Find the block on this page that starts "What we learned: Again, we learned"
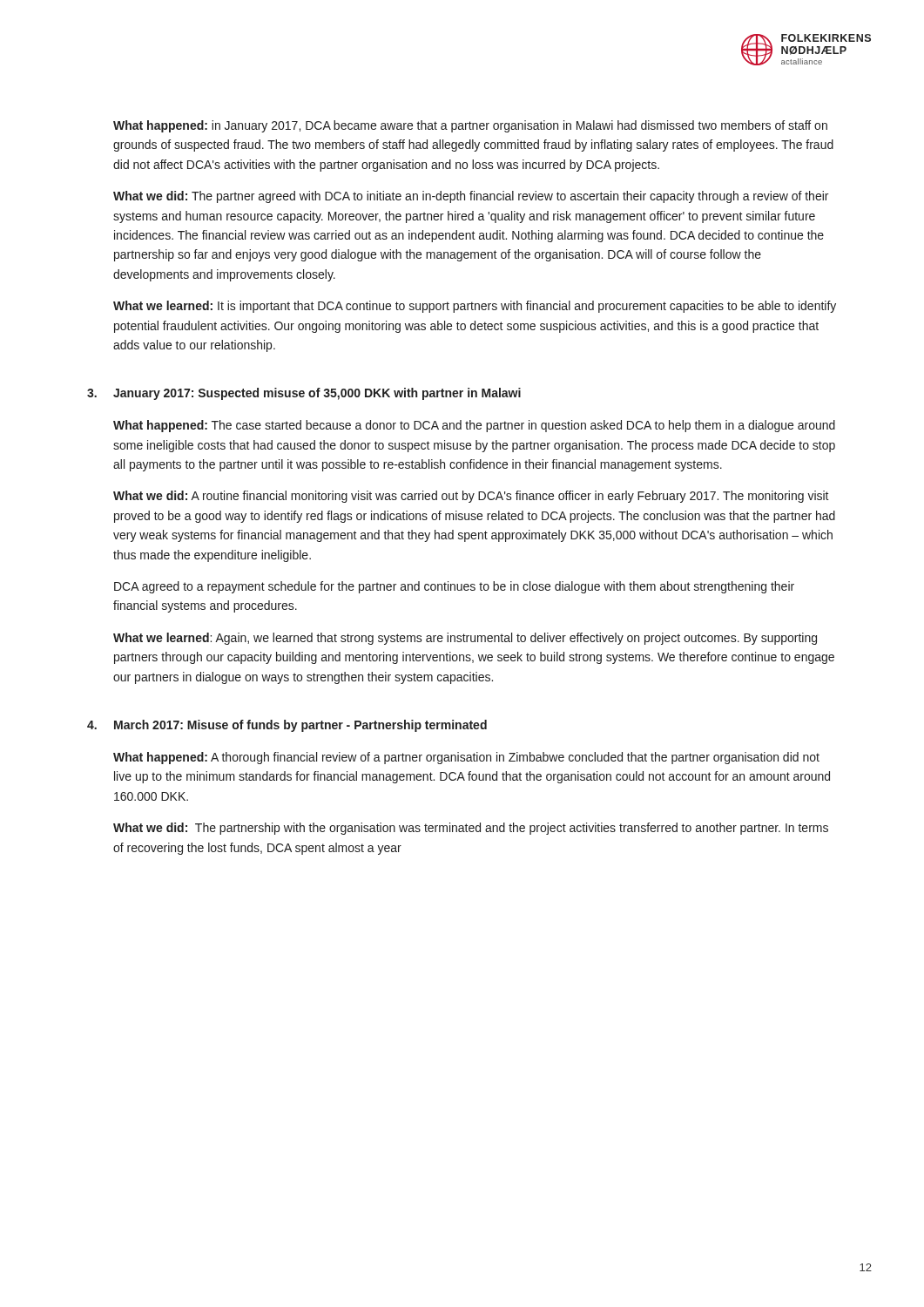 [x=474, y=657]
